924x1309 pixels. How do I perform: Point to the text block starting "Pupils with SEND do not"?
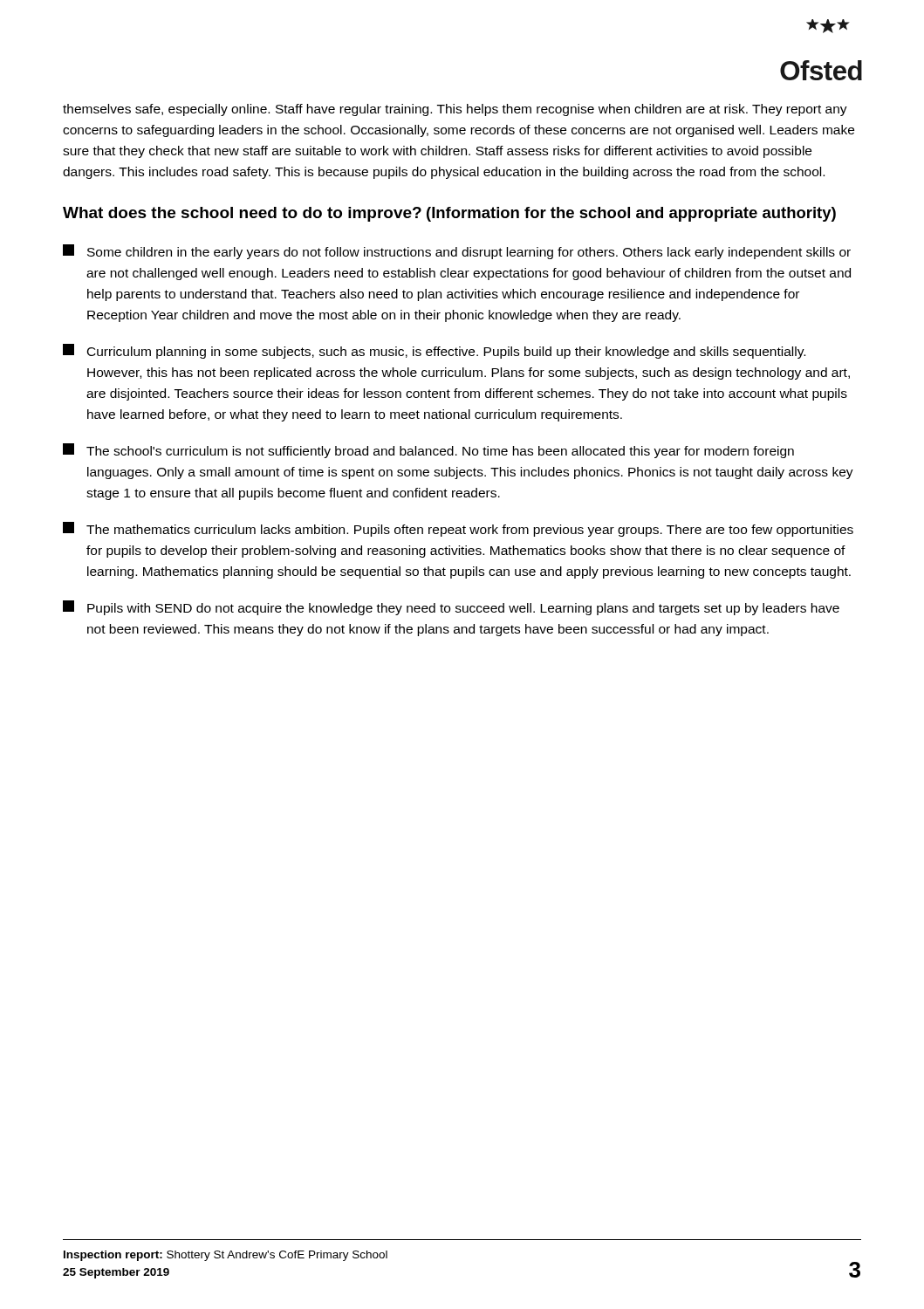click(x=462, y=619)
